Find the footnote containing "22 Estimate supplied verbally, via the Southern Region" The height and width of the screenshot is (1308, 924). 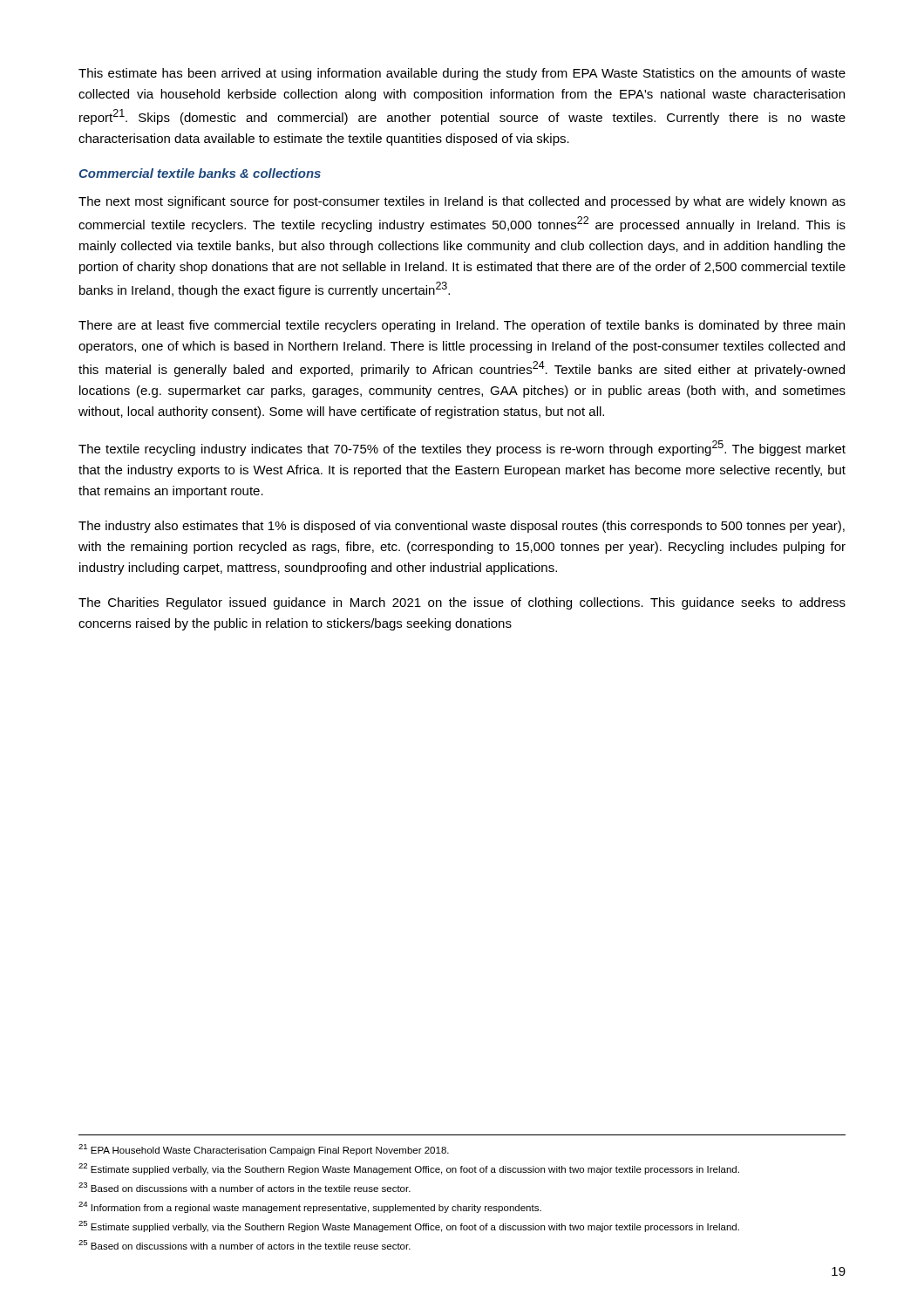[409, 1167]
